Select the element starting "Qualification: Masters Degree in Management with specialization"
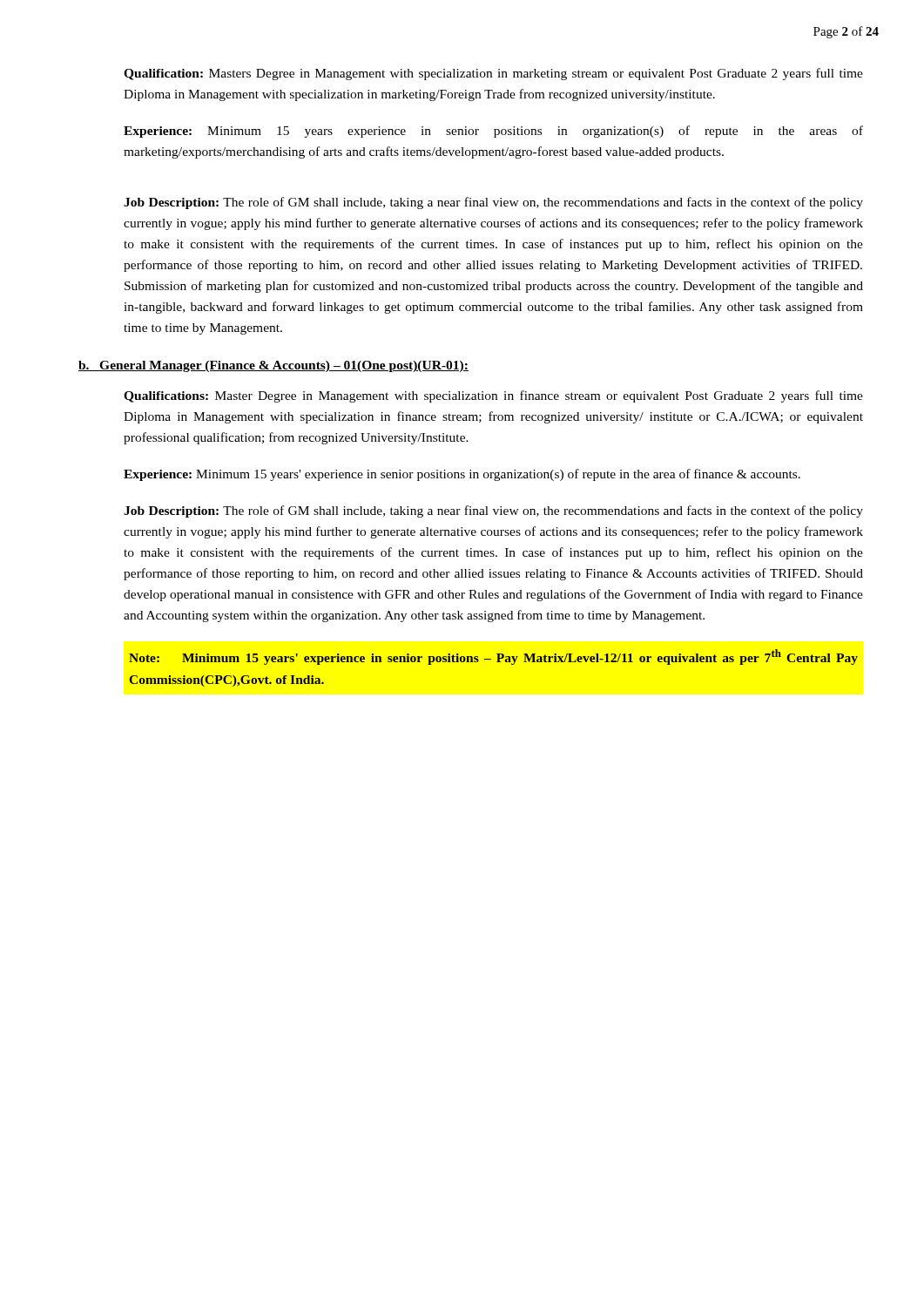Screen dimensions: 1307x924 click(x=493, y=83)
